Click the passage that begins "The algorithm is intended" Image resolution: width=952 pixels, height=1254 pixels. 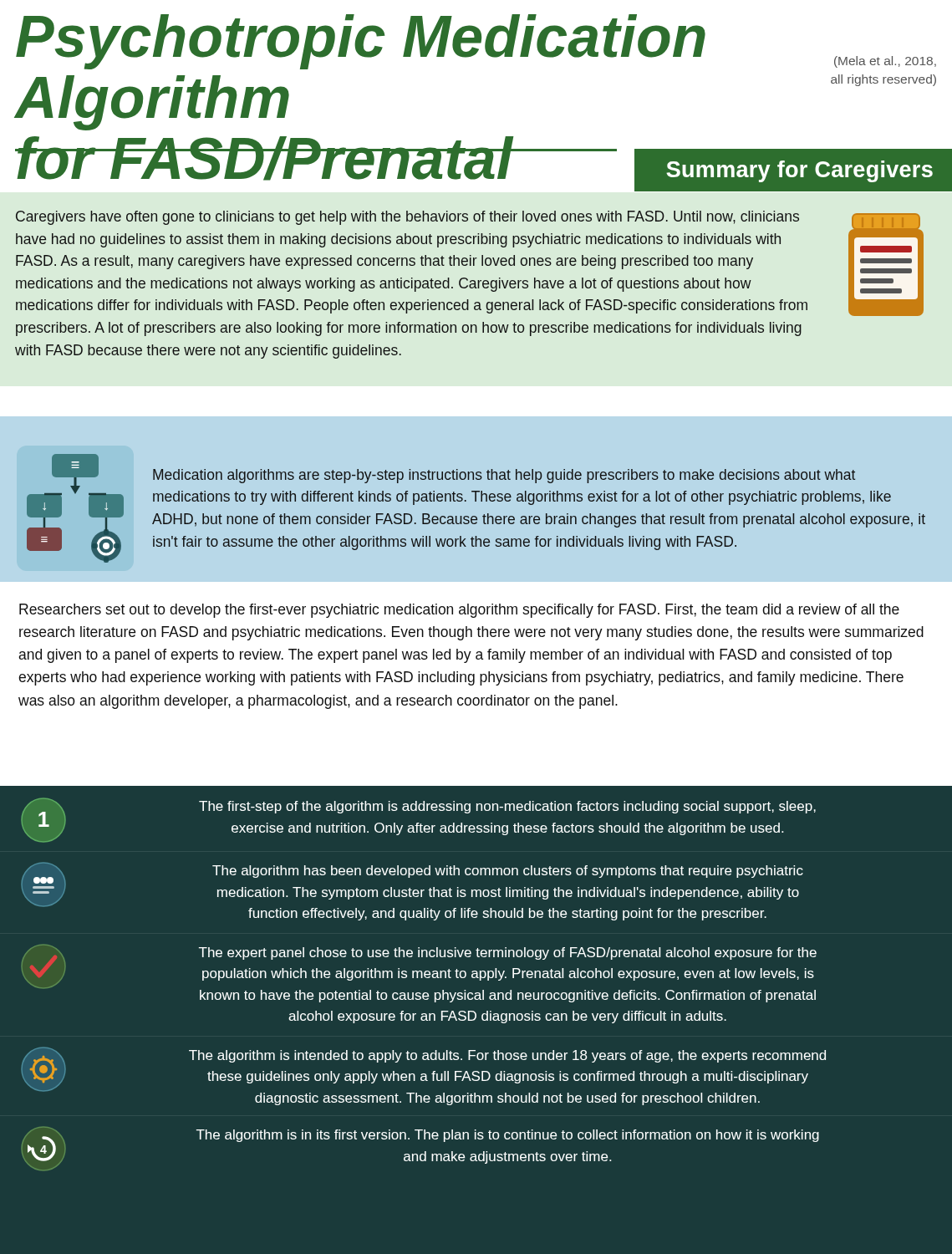508,1076
